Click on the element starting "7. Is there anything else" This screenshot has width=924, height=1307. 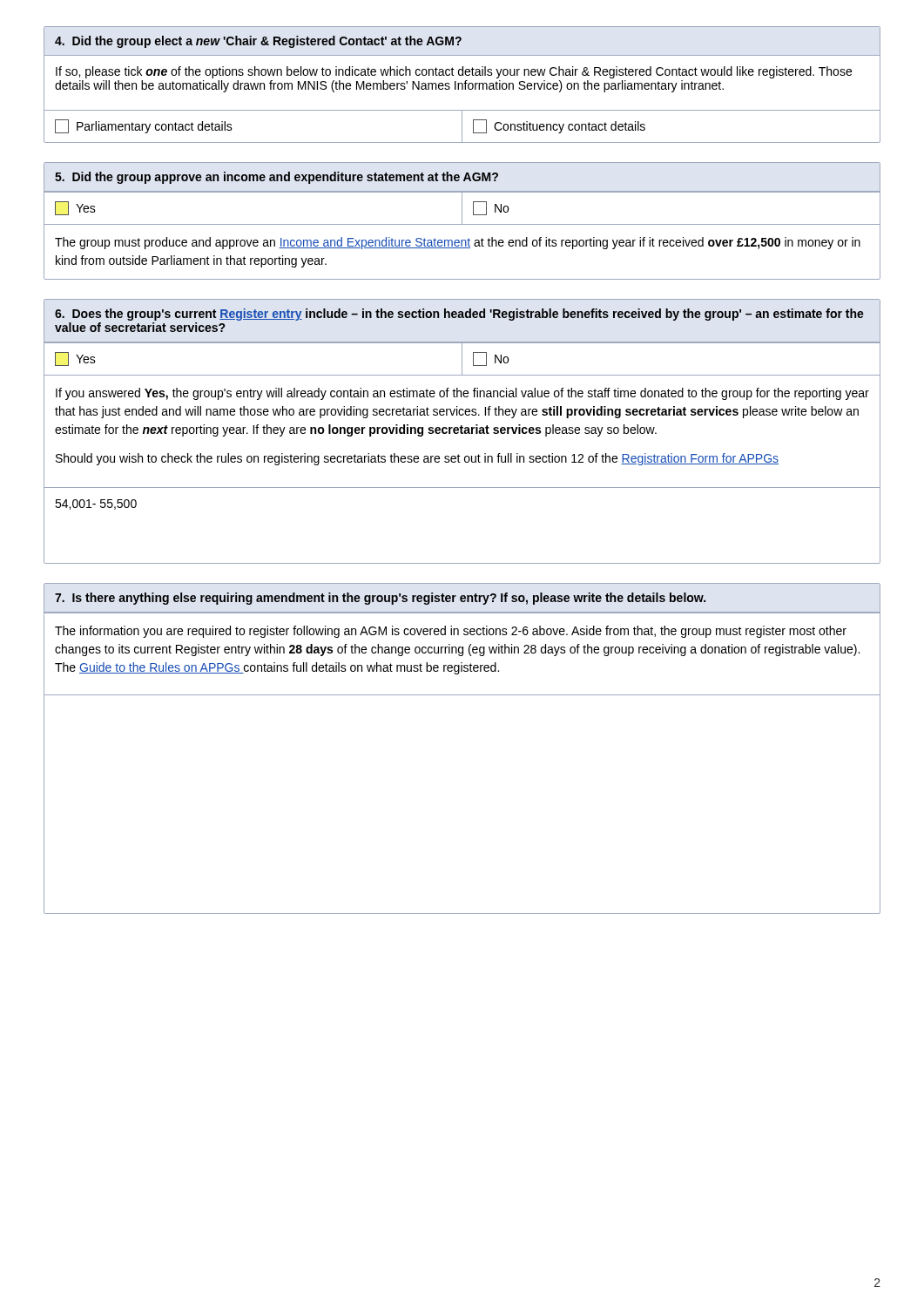pos(381,599)
